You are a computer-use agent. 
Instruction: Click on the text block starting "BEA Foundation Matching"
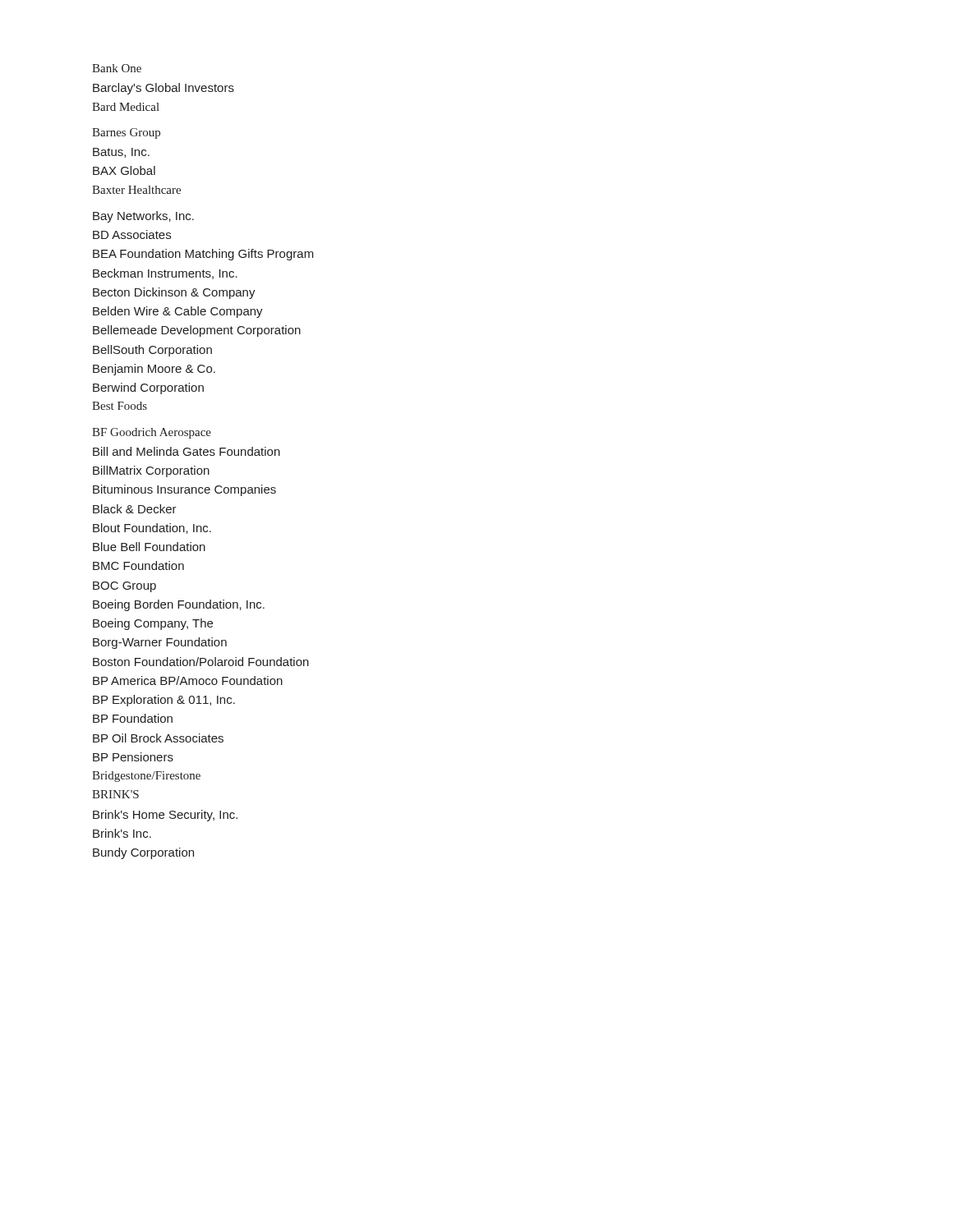pyautogui.click(x=203, y=254)
